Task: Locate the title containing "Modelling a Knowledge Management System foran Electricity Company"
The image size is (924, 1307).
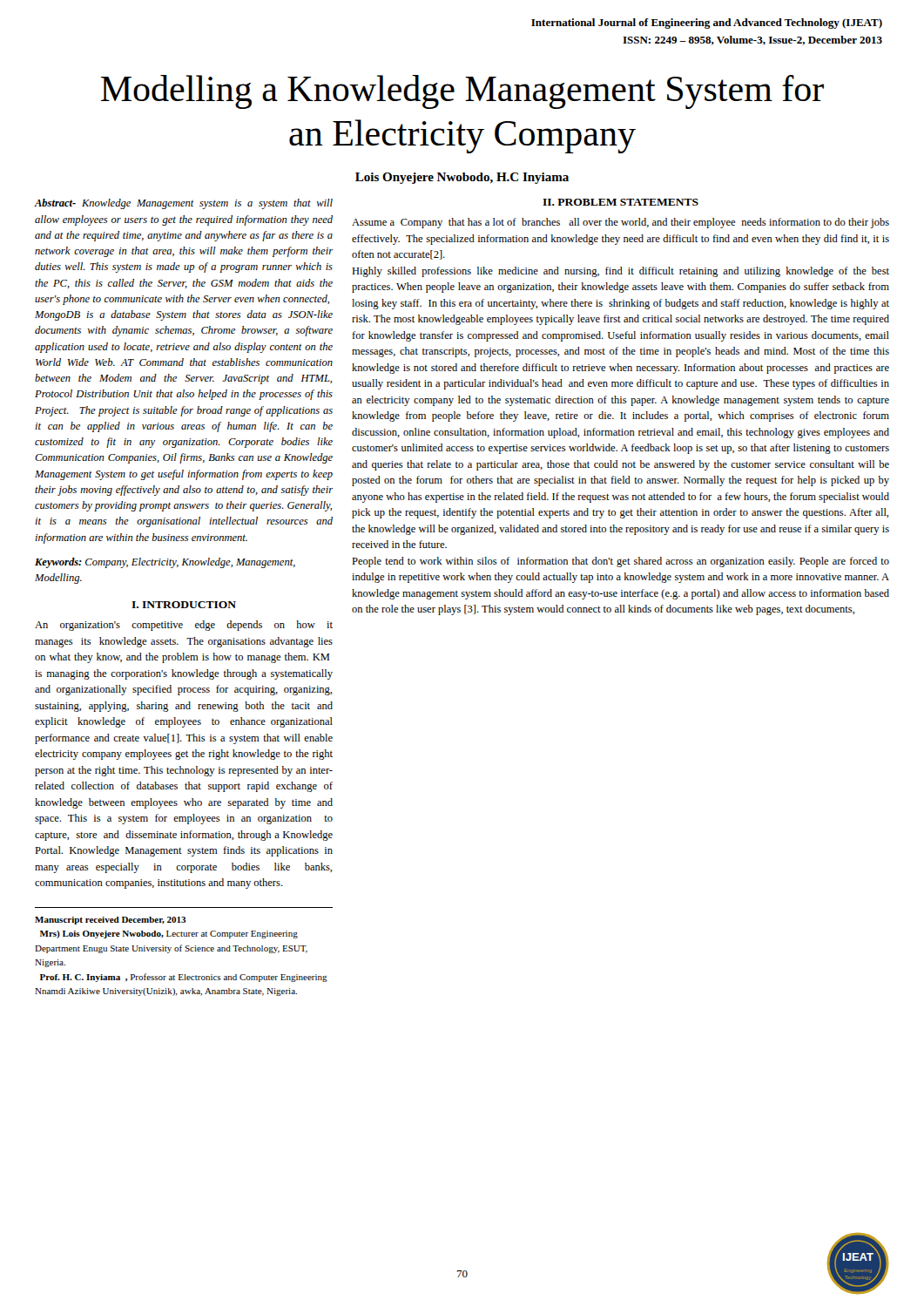Action: point(462,112)
